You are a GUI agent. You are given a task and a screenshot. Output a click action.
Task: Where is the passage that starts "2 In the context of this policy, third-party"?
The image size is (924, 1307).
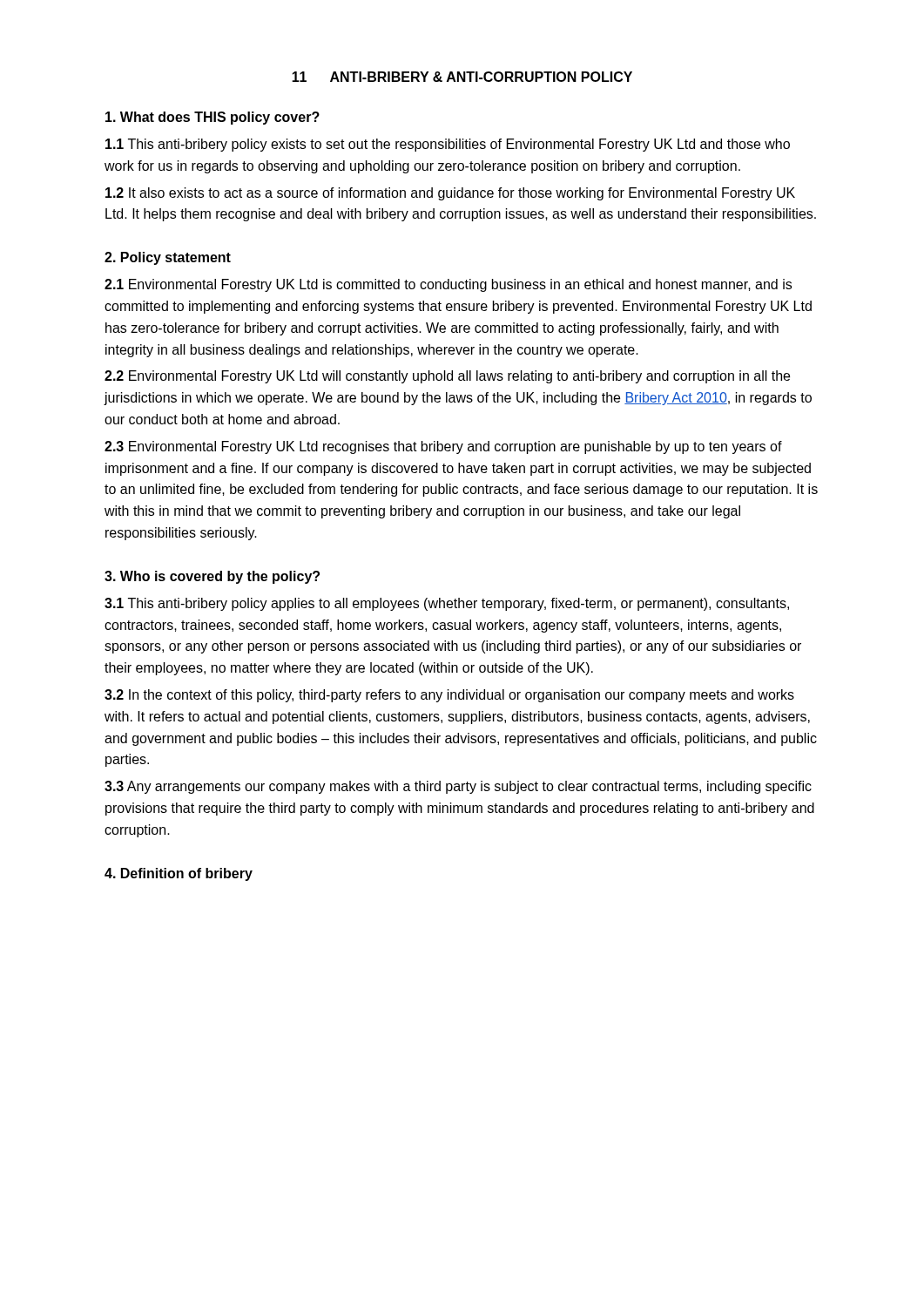[x=461, y=727]
